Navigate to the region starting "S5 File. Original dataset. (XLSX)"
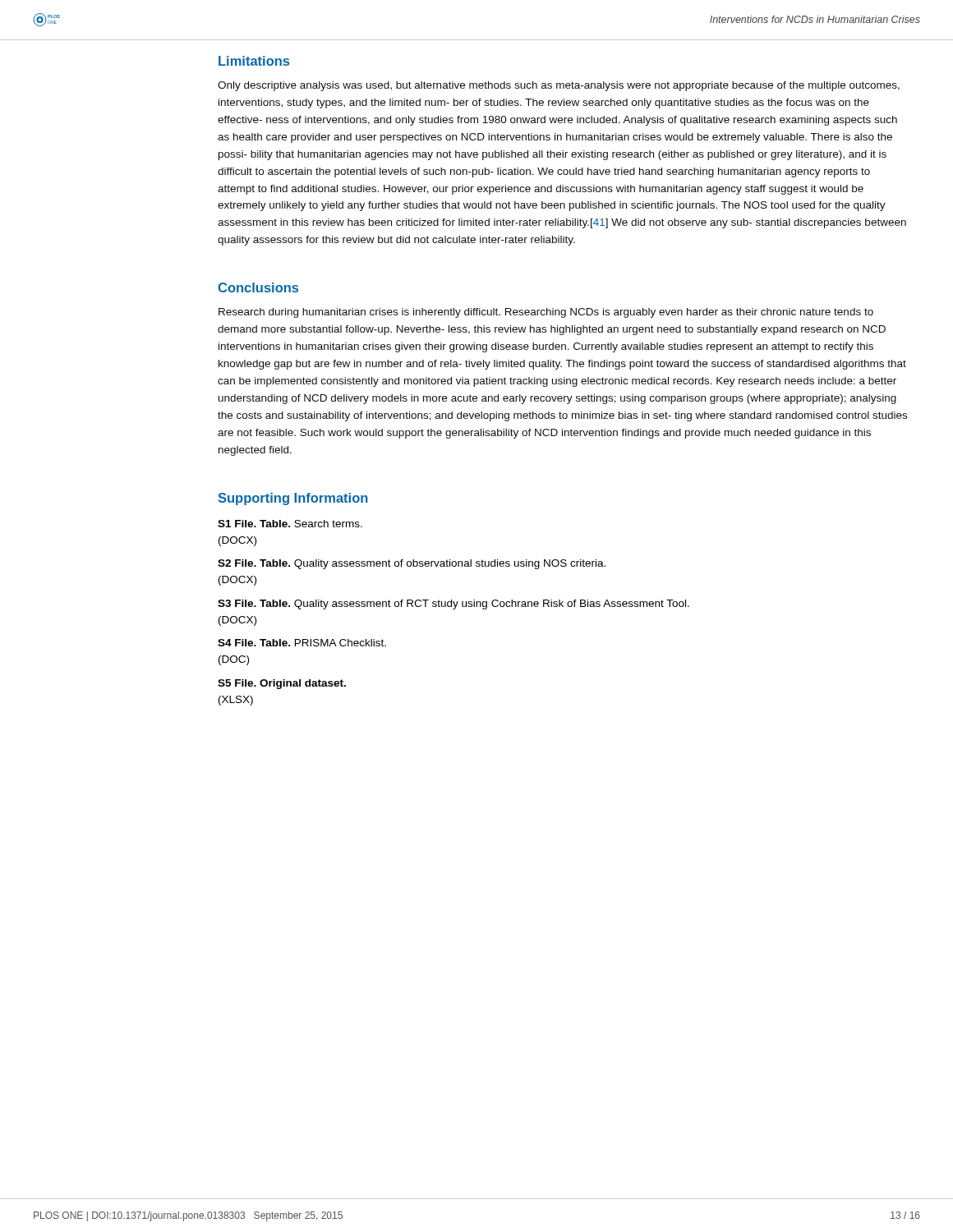The image size is (953, 1232). coord(282,691)
